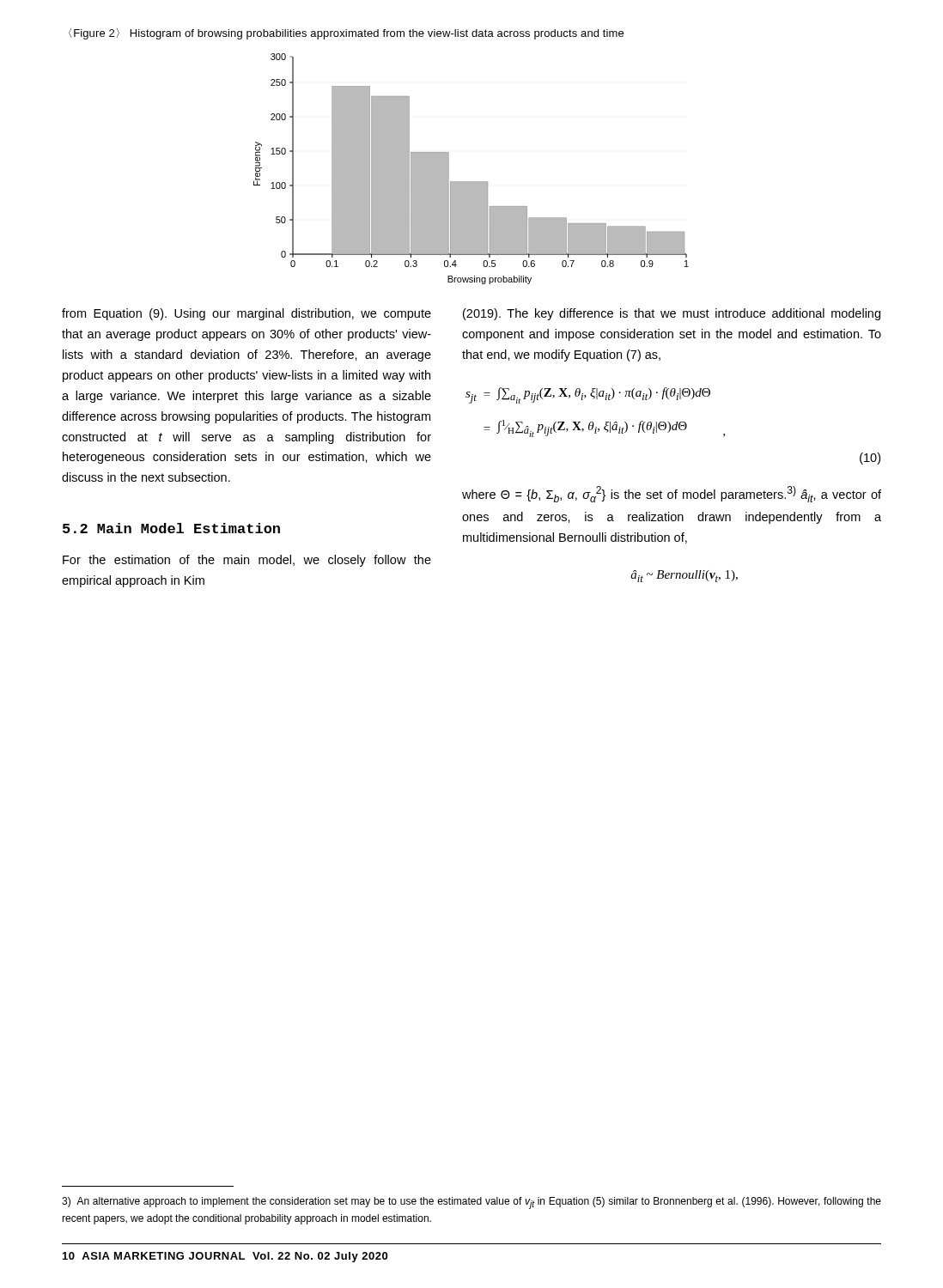Point to the text block starting "from Equation (9). Using our"
The image size is (943, 1288).
click(x=247, y=396)
